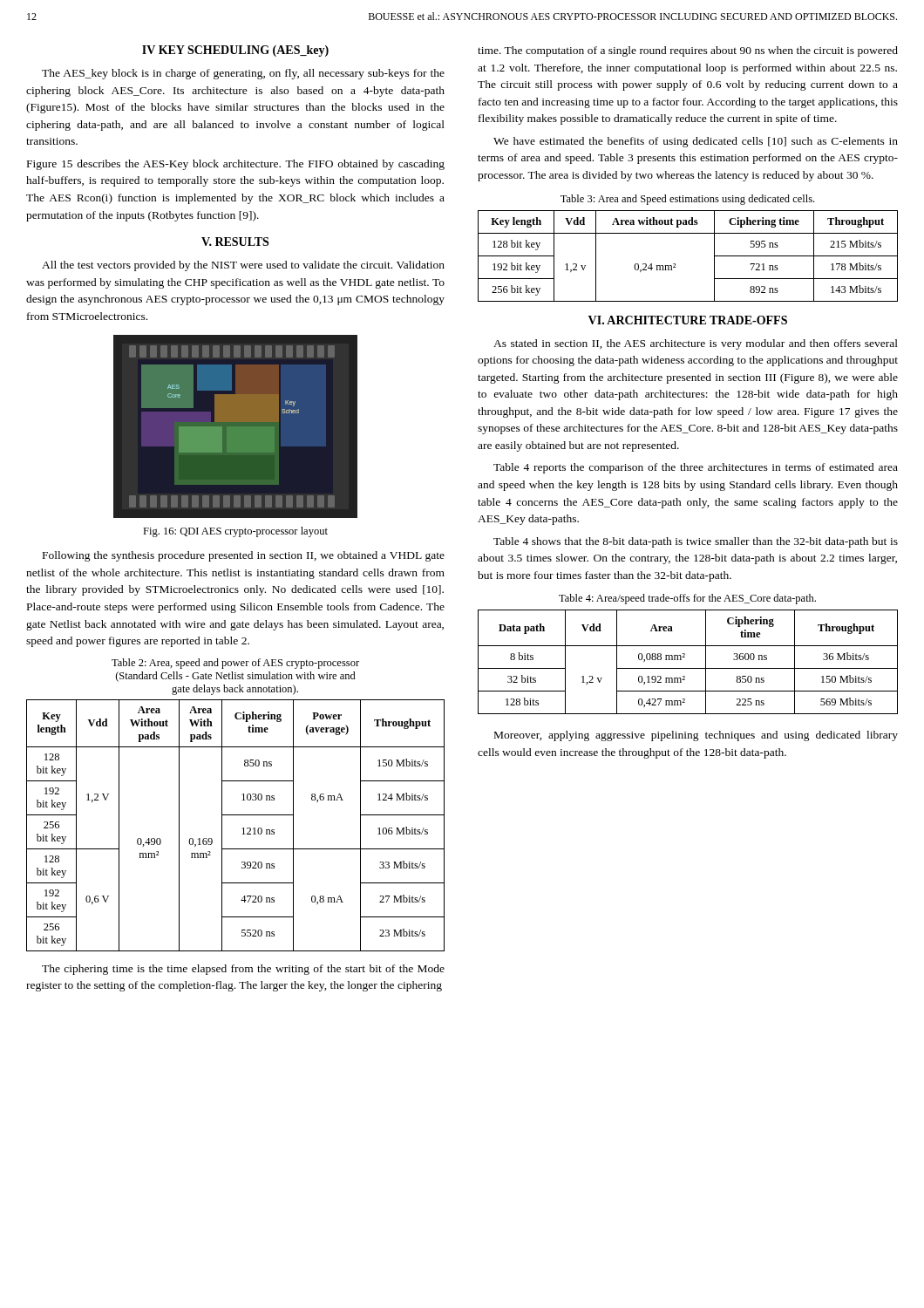Select the element starting "time. The computation of"

(688, 113)
